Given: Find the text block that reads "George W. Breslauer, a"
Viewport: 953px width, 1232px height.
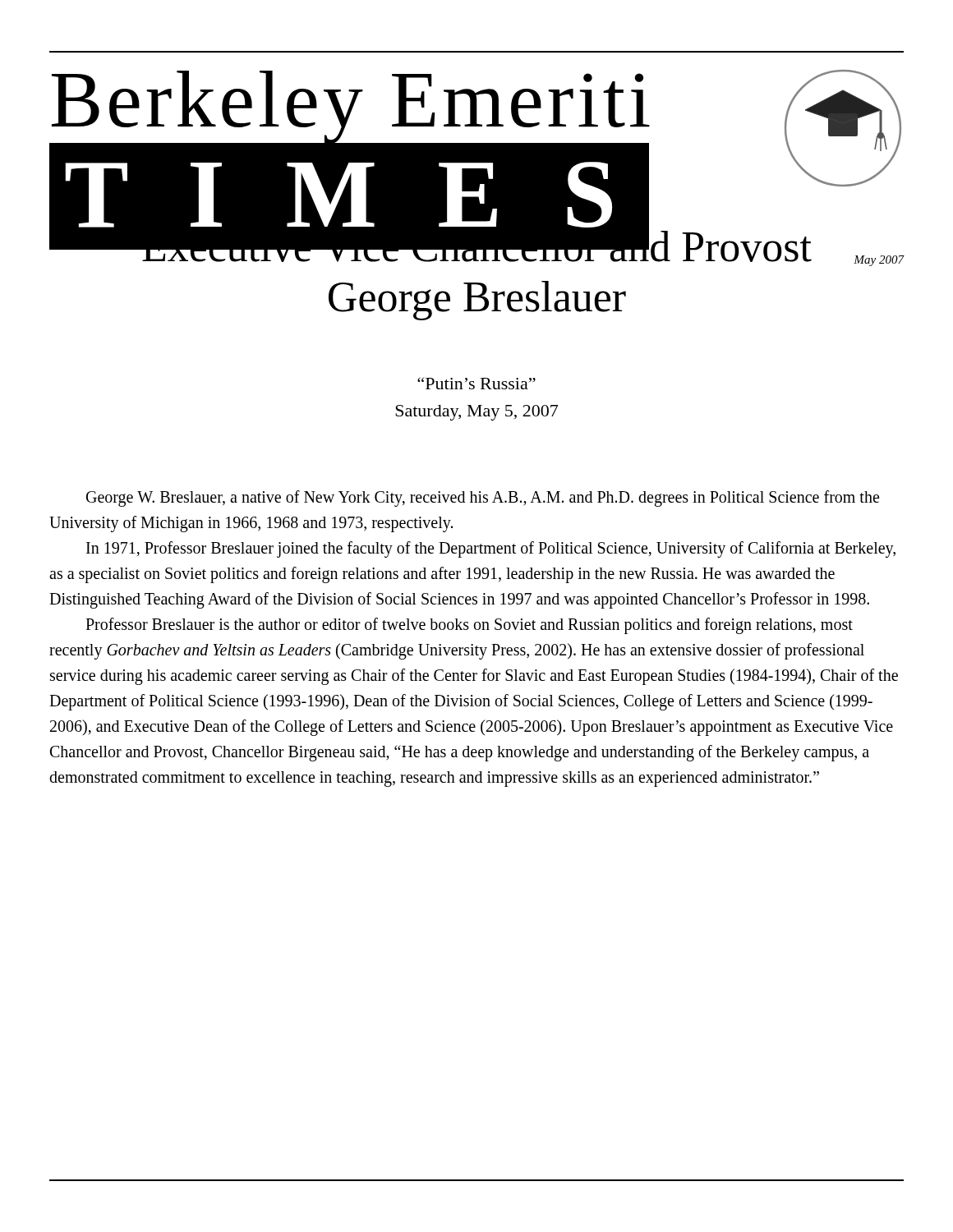Looking at the screenshot, I should coord(476,637).
